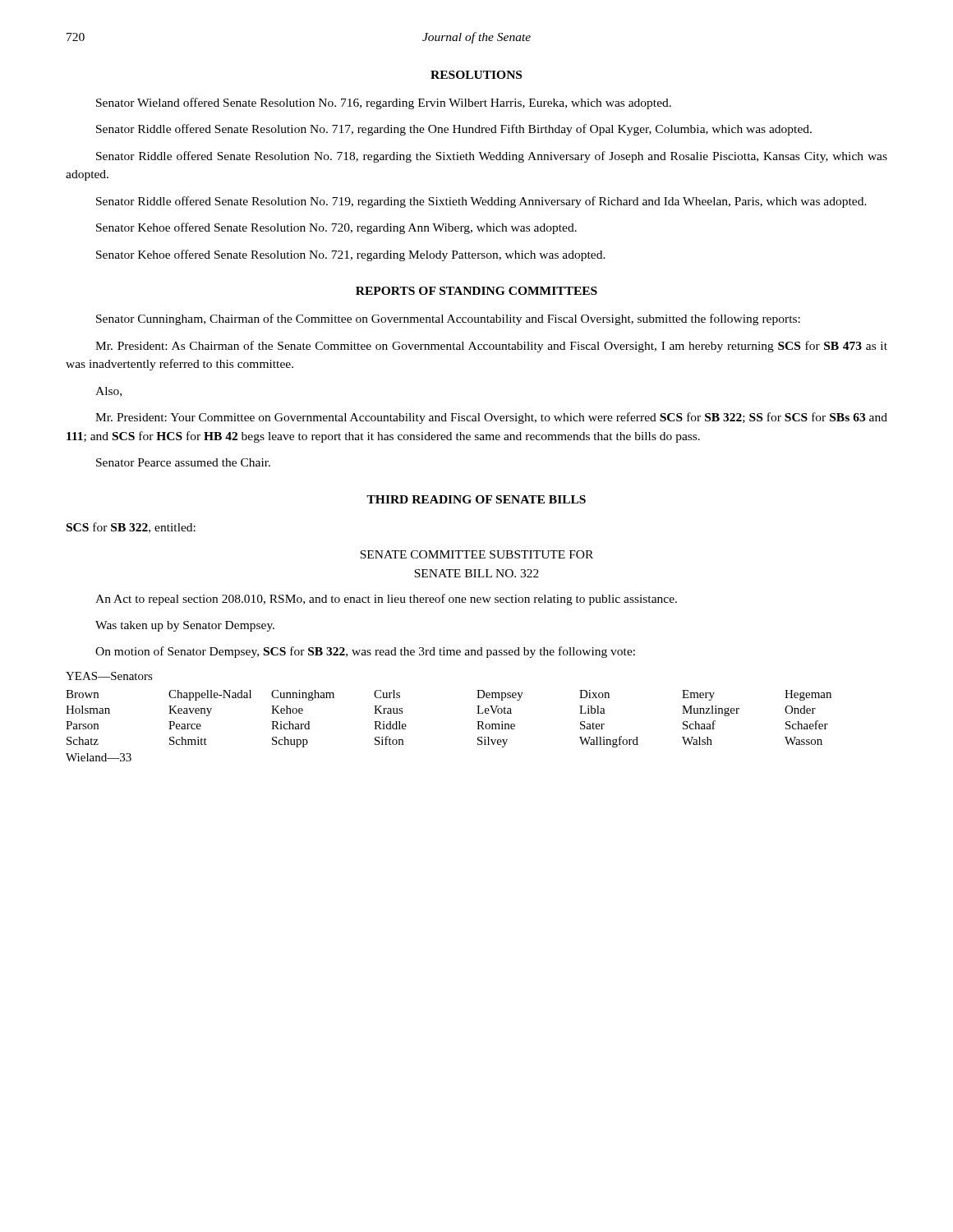The height and width of the screenshot is (1232, 953).
Task: Find the passage starting "Senator Riddle offered Senate Resolution No. 717,"
Action: [x=454, y=129]
